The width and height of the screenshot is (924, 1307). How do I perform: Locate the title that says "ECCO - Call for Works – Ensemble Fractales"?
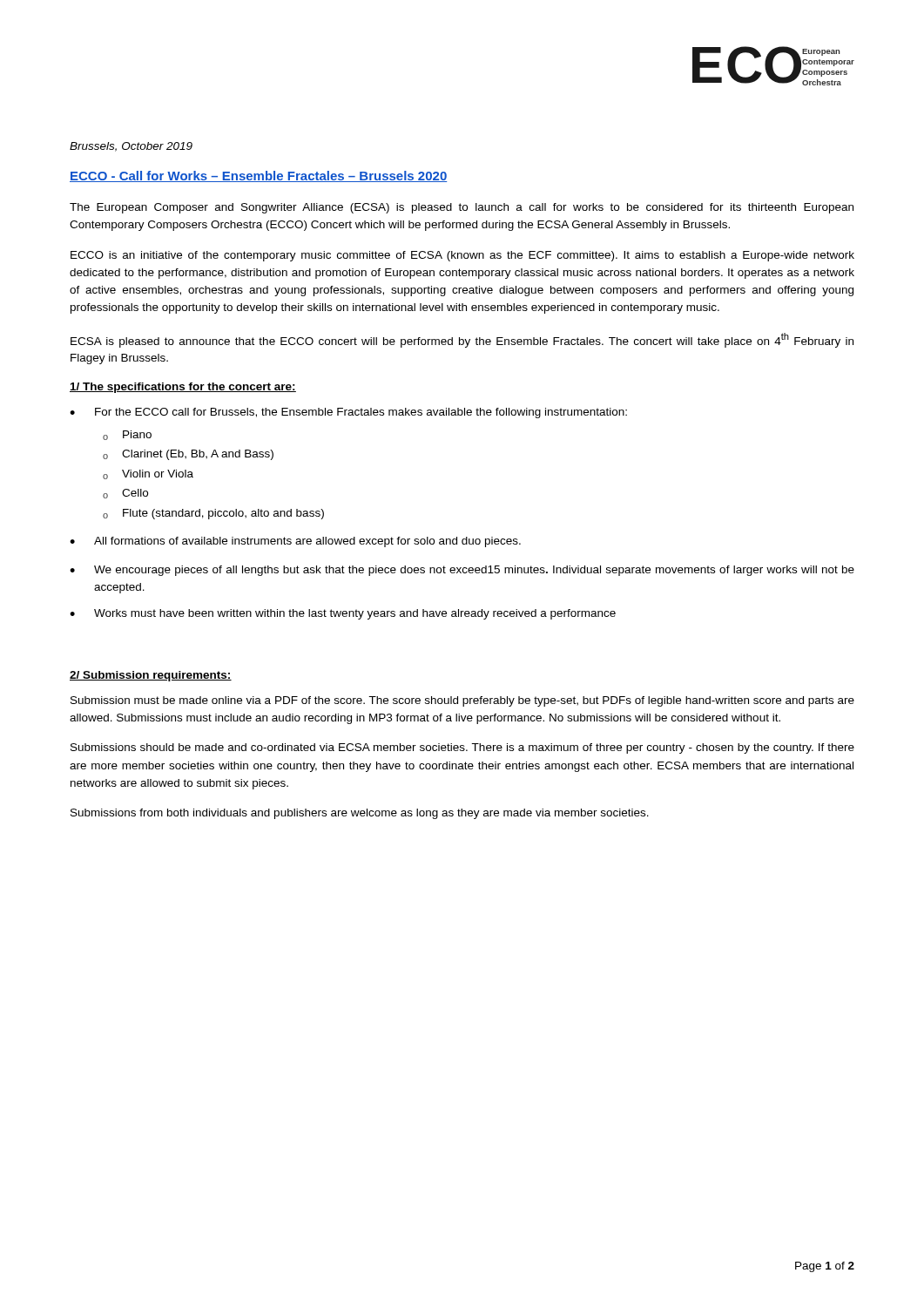(258, 176)
